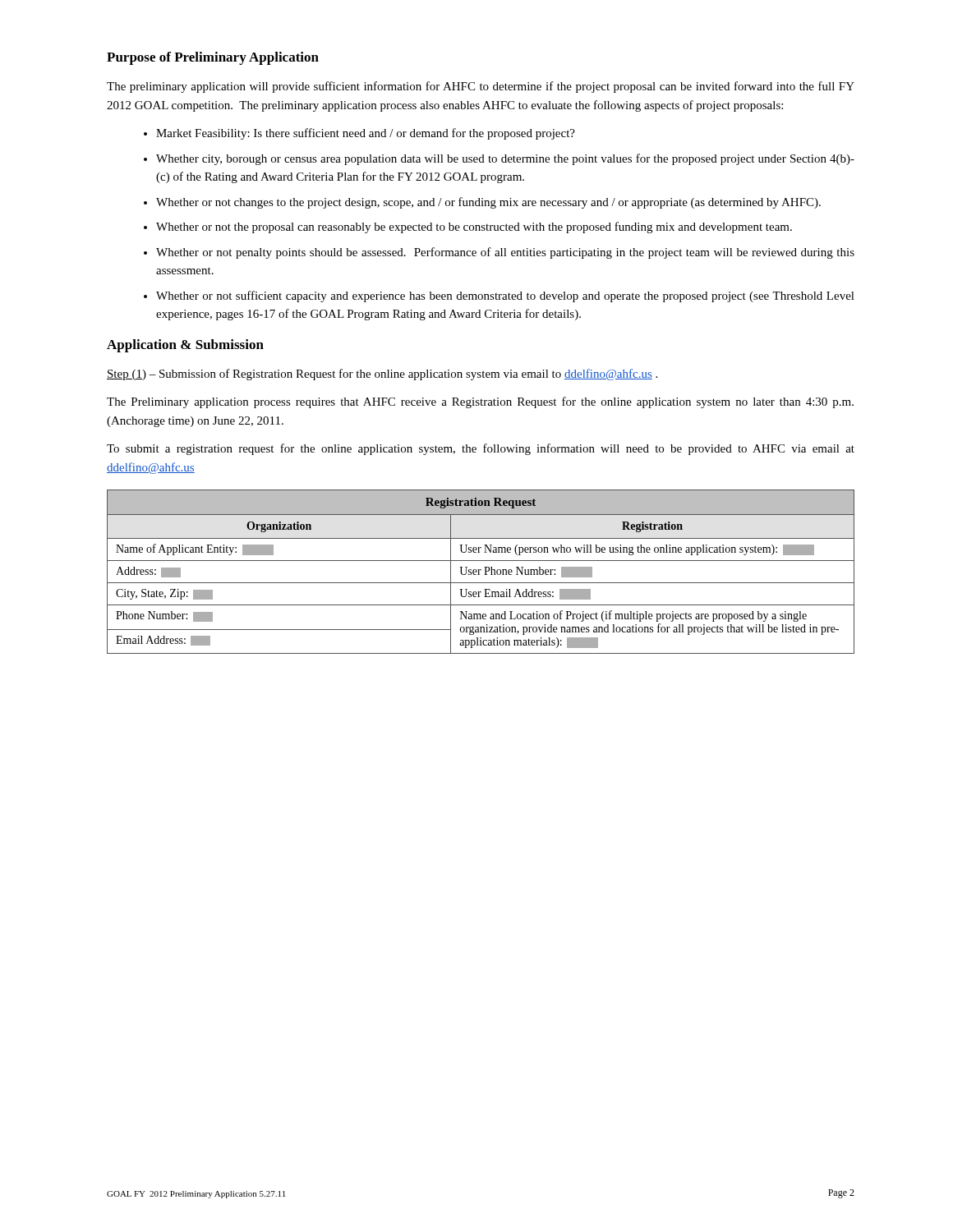Click on the section header with the text "Purpose of Preliminary Application"
Screen dimensions: 1232x953
213,57
